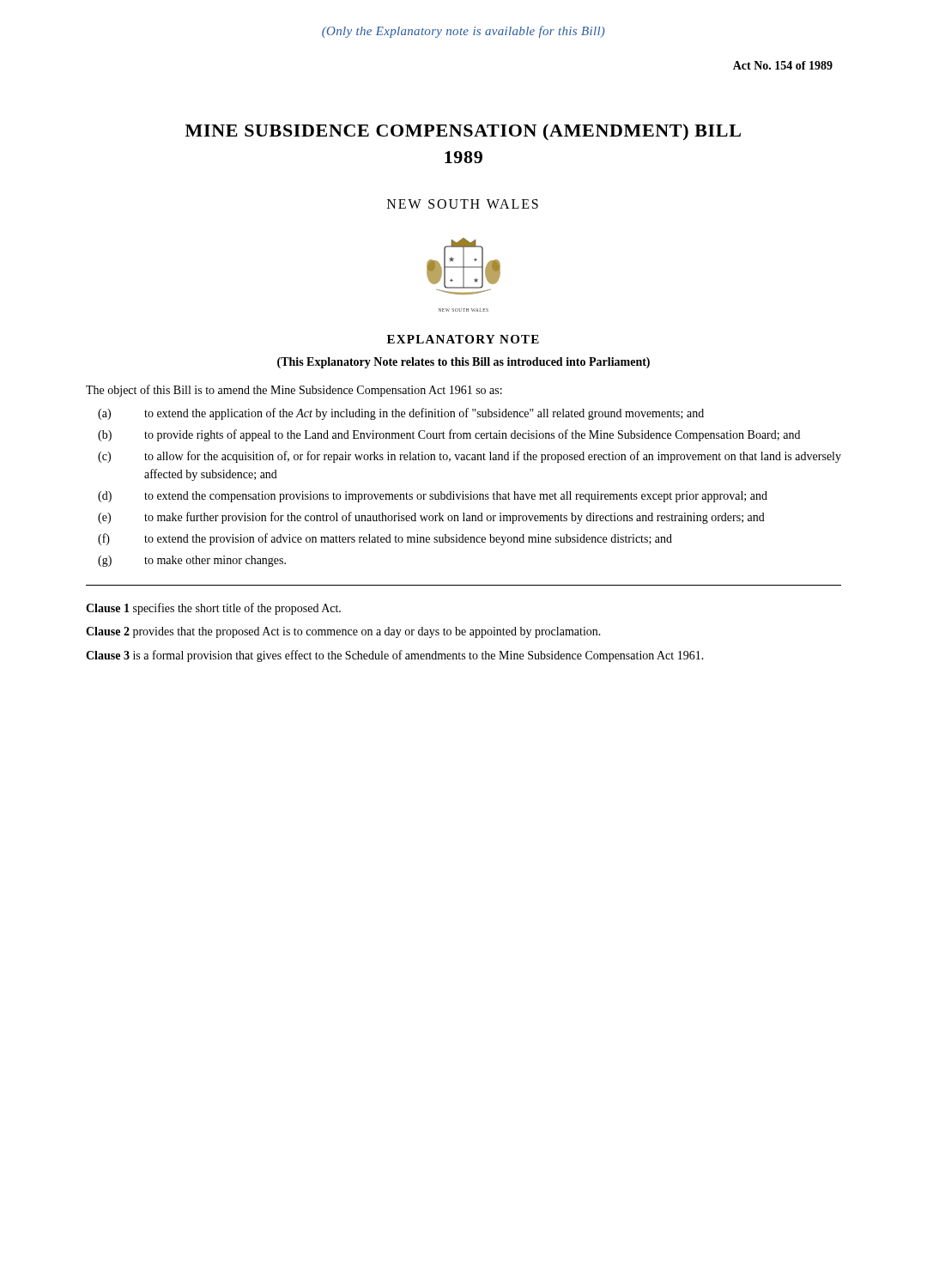Locate the block of text that opens with "Clause 2 provides that the proposed Act"

pos(343,632)
